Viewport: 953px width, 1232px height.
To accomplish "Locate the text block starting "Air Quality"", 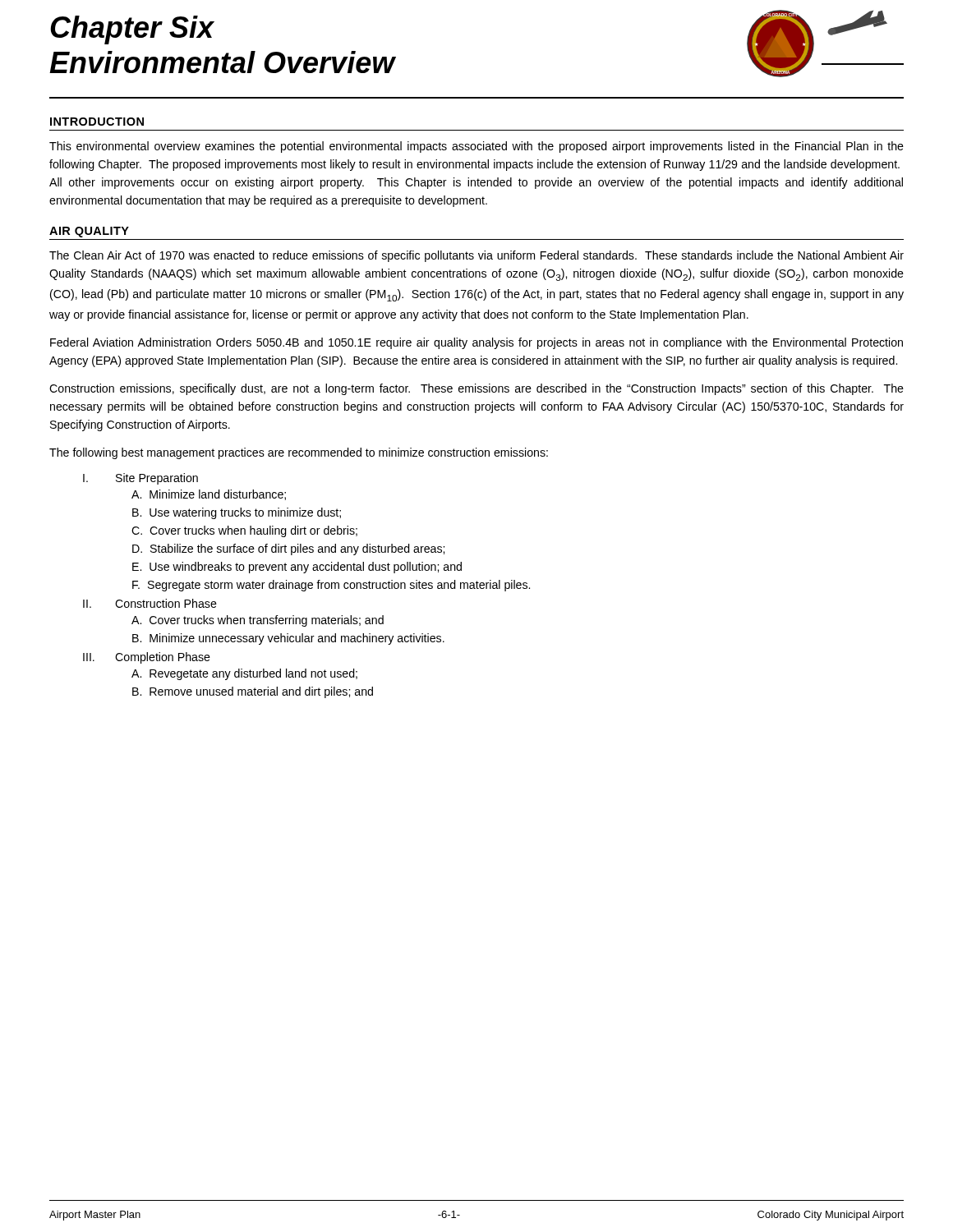I will (89, 231).
